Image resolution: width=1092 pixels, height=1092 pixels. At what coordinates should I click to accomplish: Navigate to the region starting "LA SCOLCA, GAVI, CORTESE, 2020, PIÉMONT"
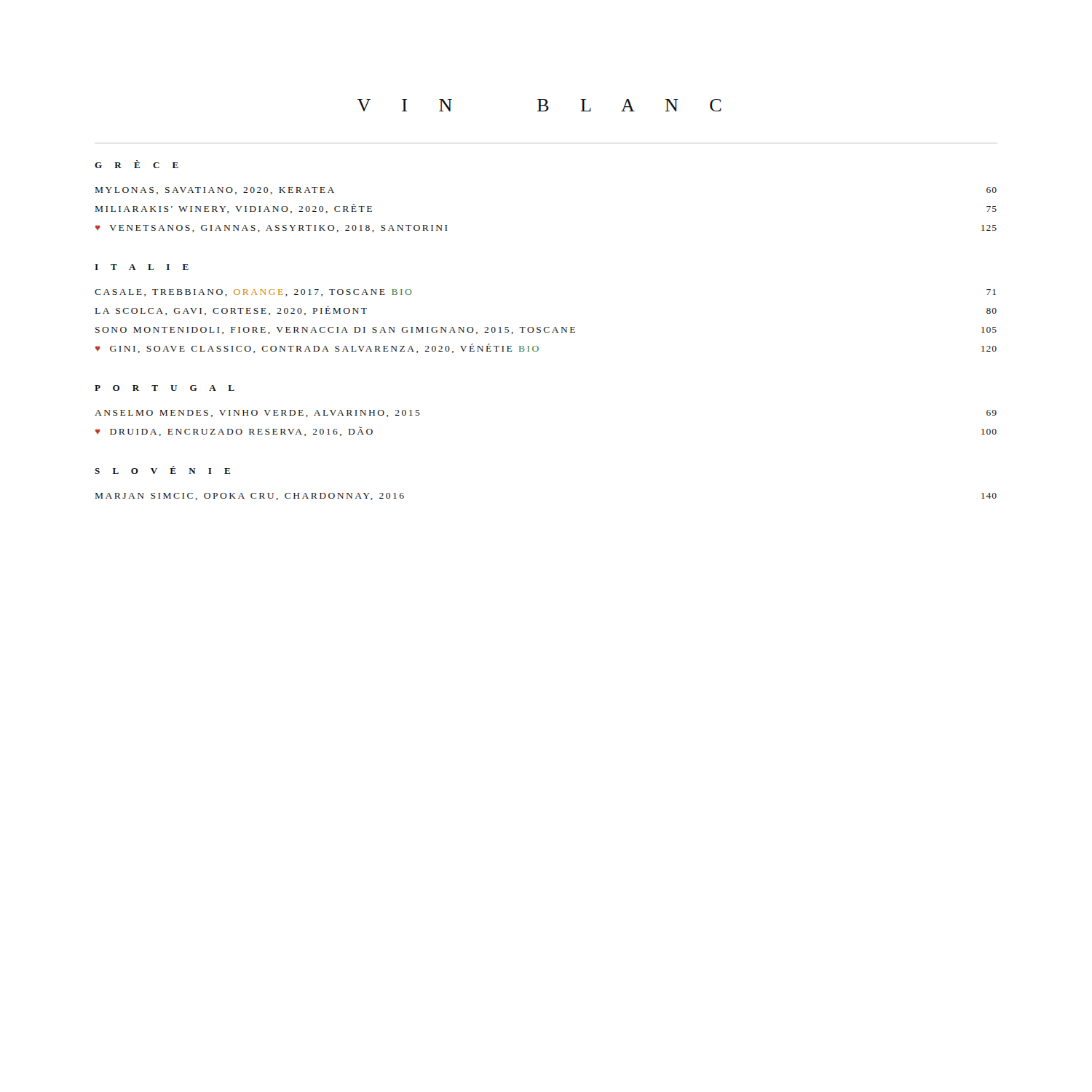tap(234, 310)
